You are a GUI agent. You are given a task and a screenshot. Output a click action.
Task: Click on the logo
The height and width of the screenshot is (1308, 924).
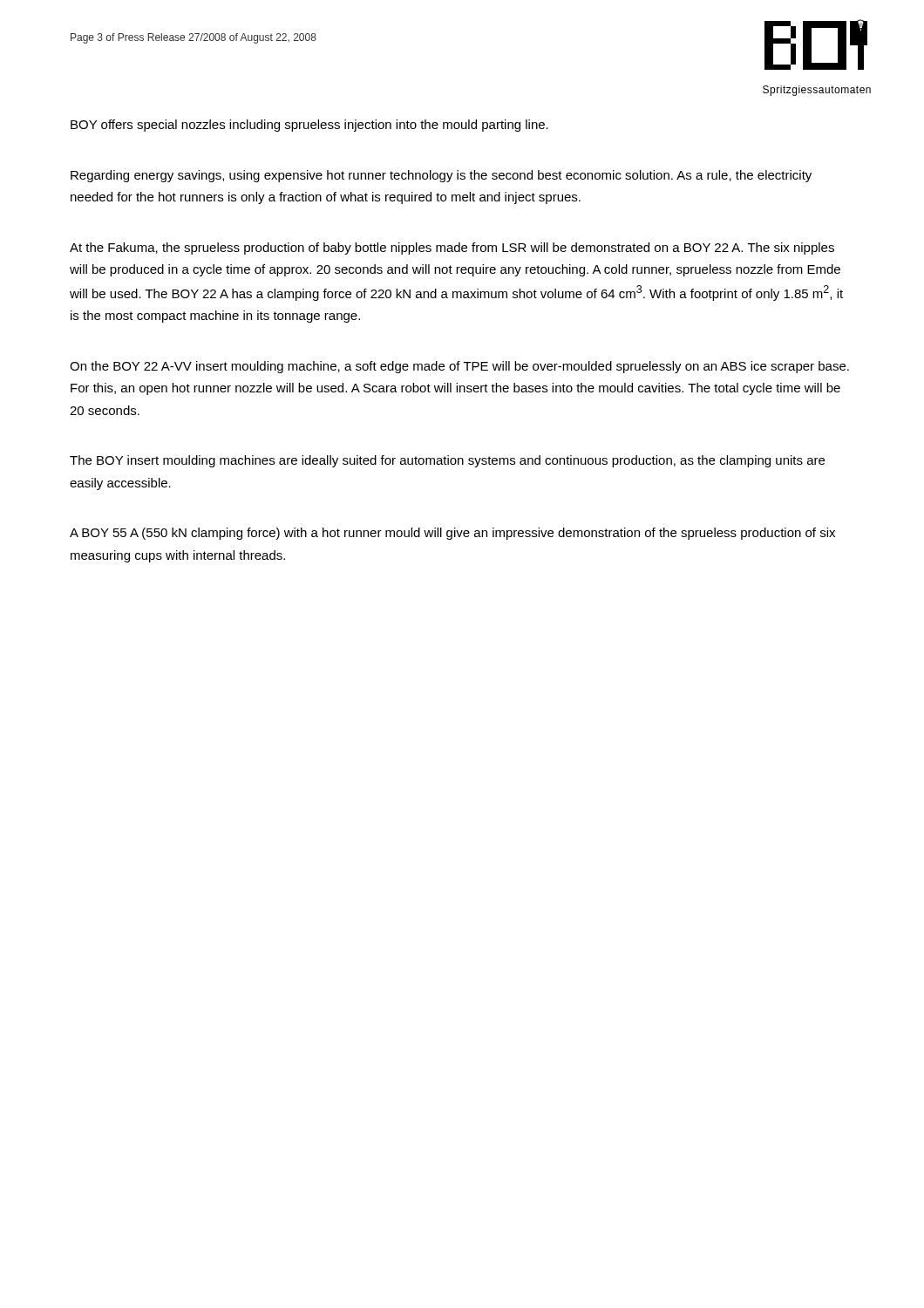click(x=817, y=57)
